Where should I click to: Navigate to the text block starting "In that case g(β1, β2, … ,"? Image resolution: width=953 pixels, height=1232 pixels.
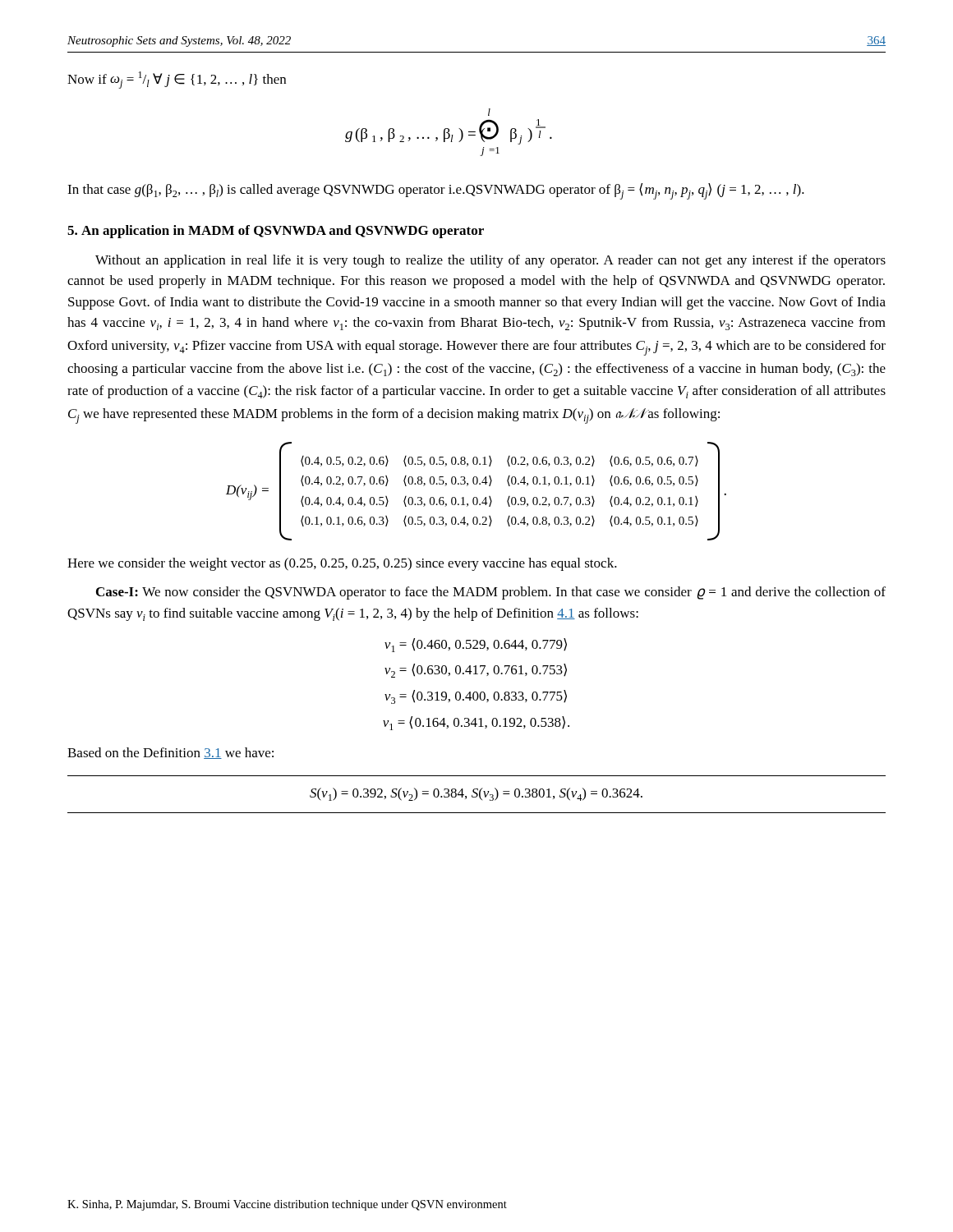point(436,191)
